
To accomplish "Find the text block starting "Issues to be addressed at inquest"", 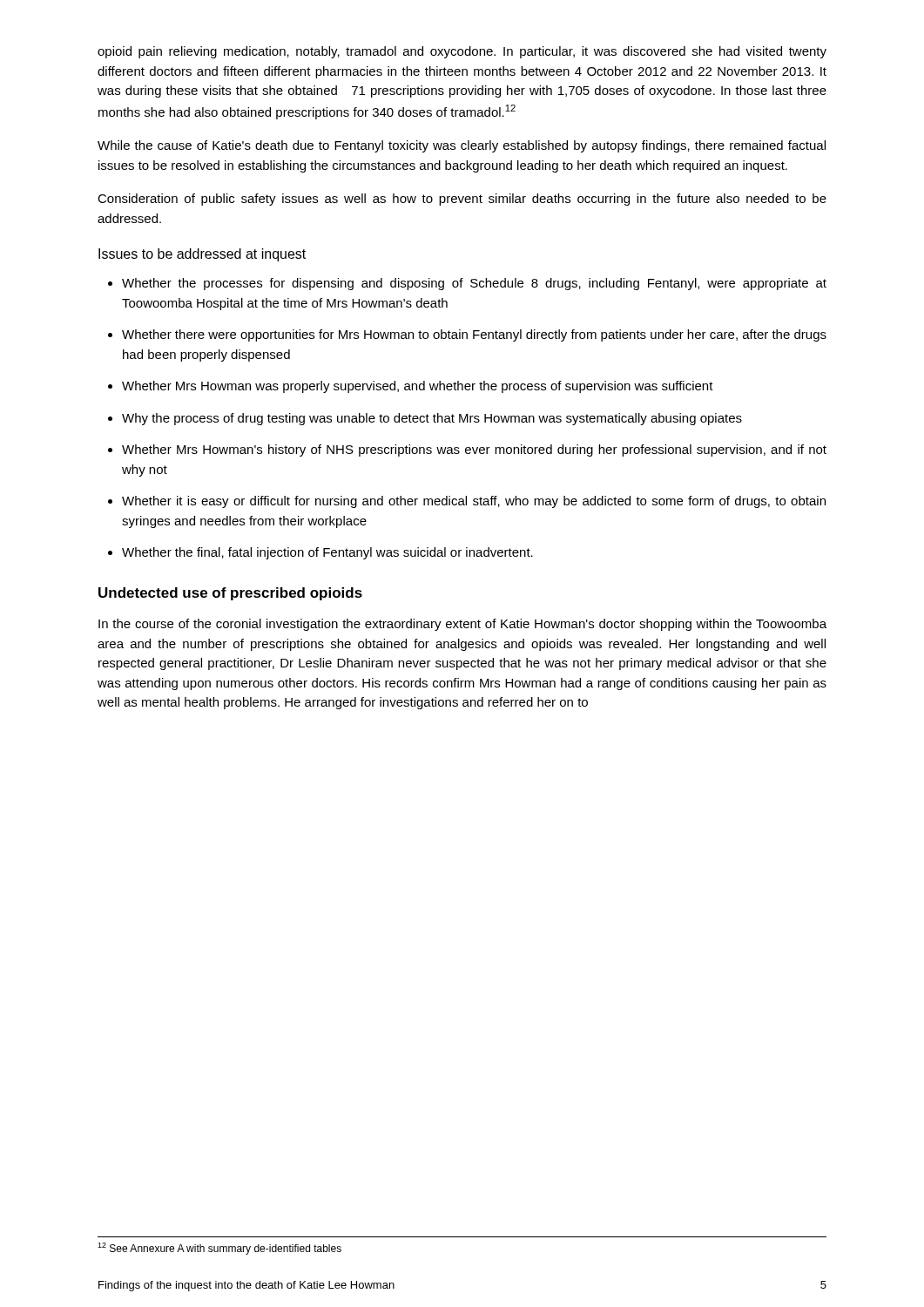I will click(202, 255).
